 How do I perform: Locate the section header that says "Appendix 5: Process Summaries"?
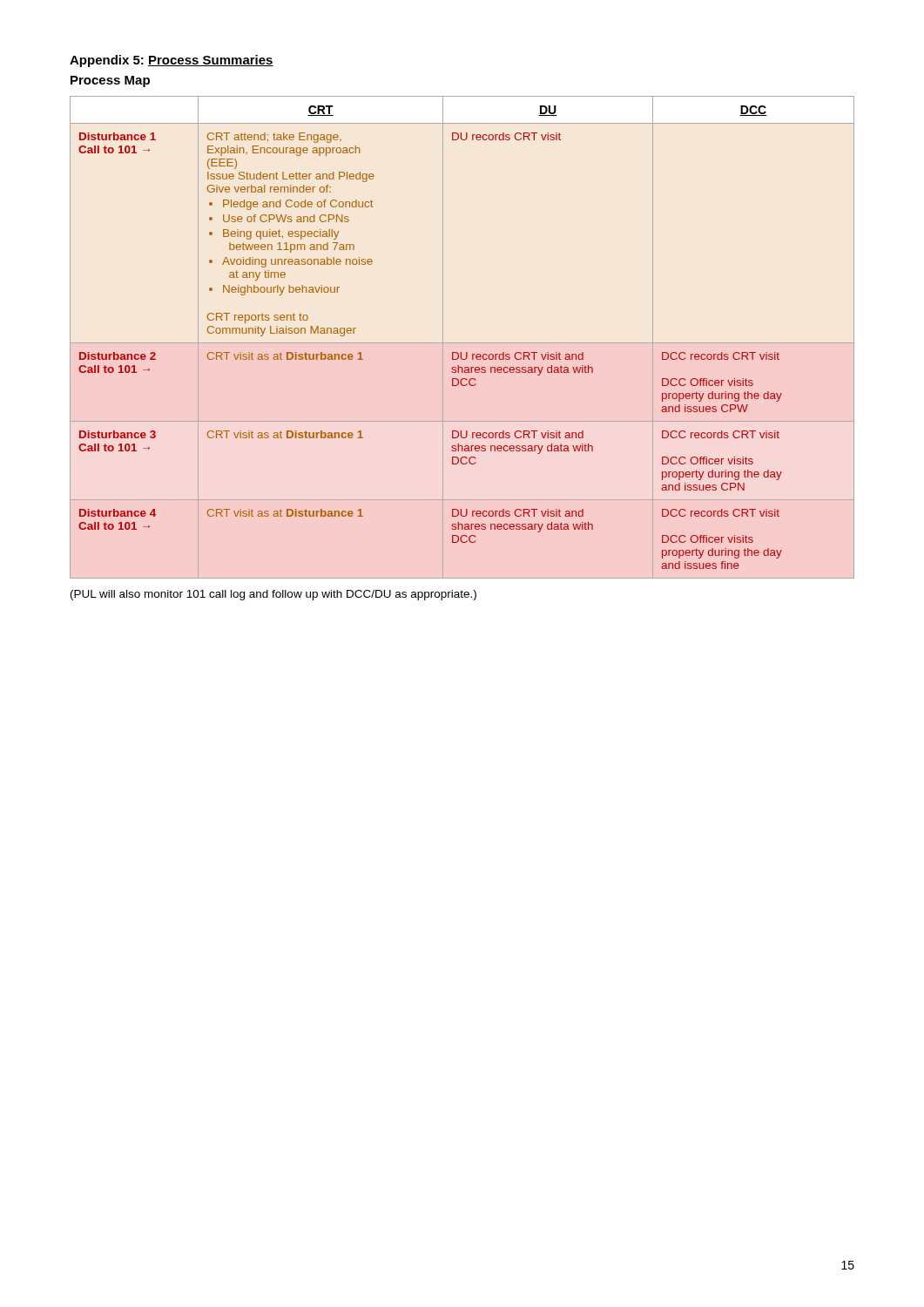coord(171,60)
